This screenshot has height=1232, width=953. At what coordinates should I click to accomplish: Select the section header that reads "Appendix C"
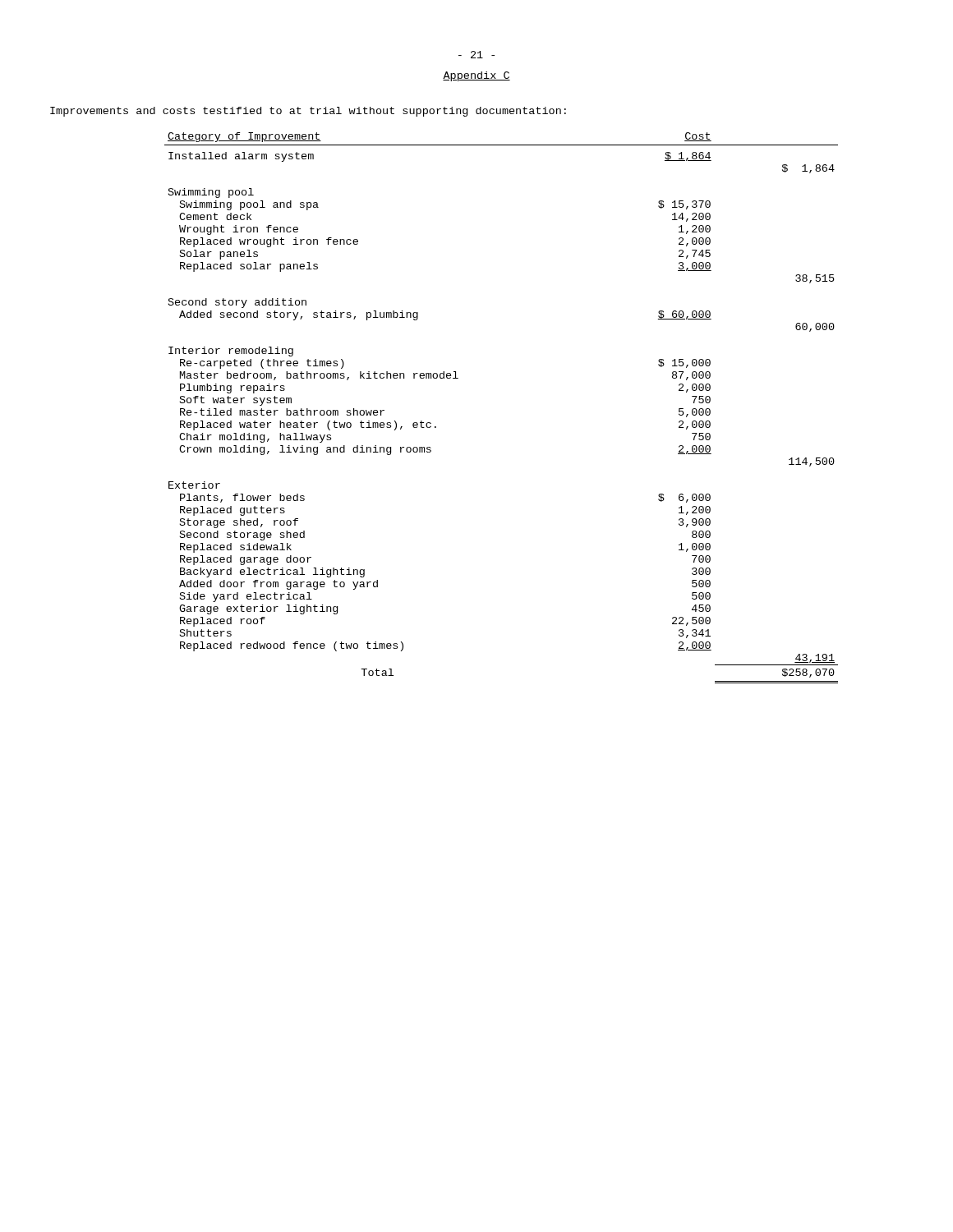coord(476,76)
